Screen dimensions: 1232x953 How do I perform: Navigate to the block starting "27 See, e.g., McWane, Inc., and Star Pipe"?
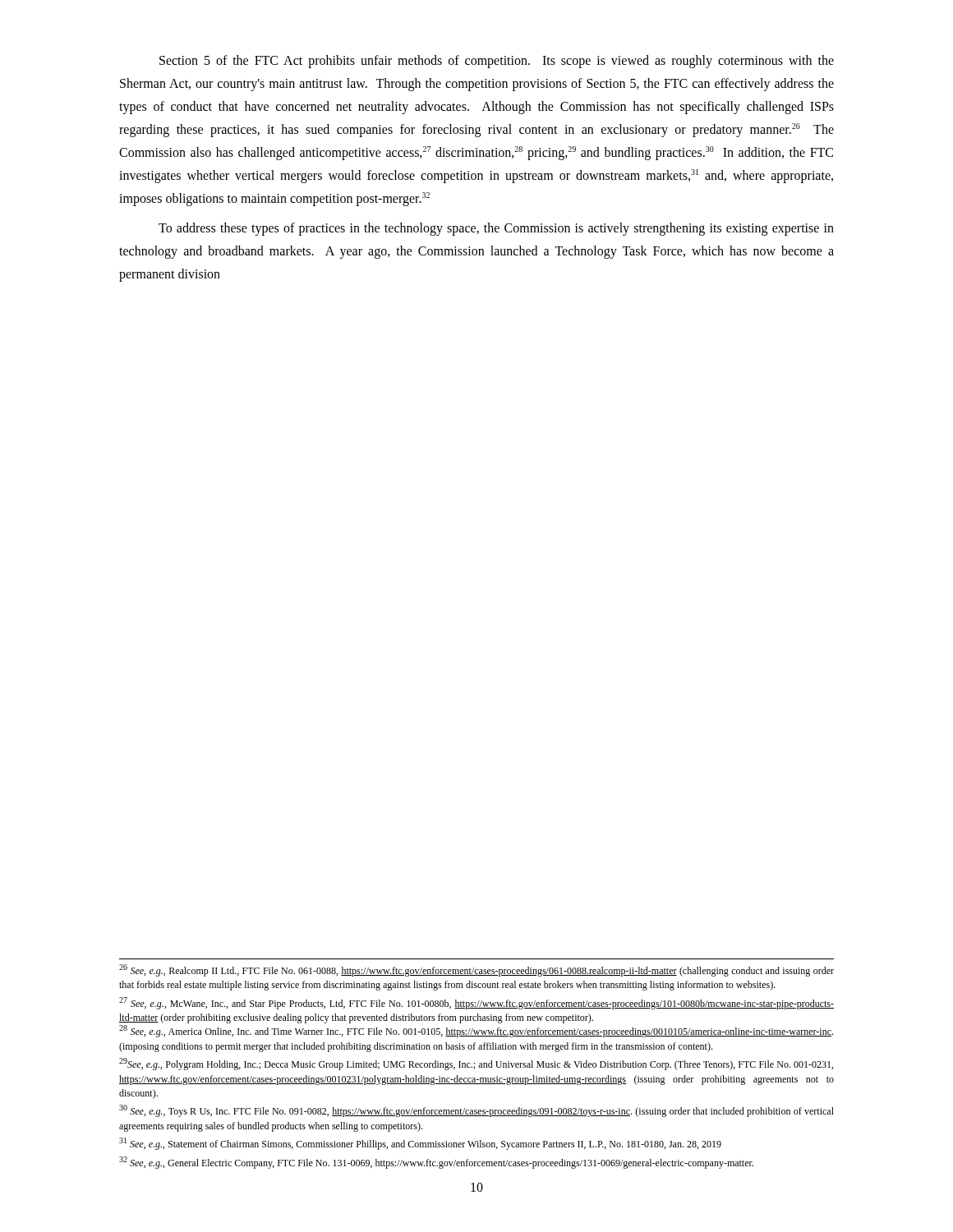pyautogui.click(x=476, y=1024)
